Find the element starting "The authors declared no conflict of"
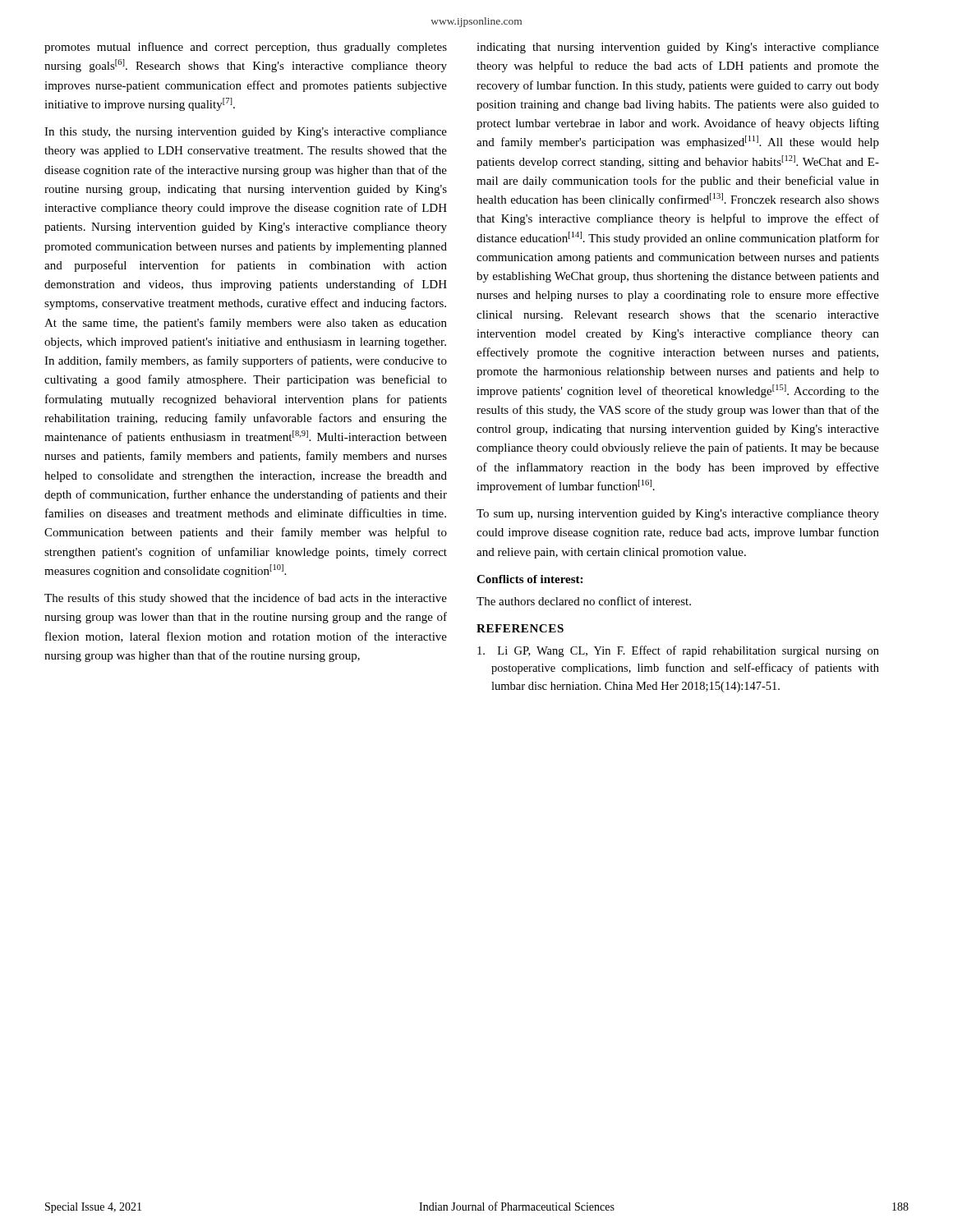The width and height of the screenshot is (953, 1232). click(x=678, y=602)
